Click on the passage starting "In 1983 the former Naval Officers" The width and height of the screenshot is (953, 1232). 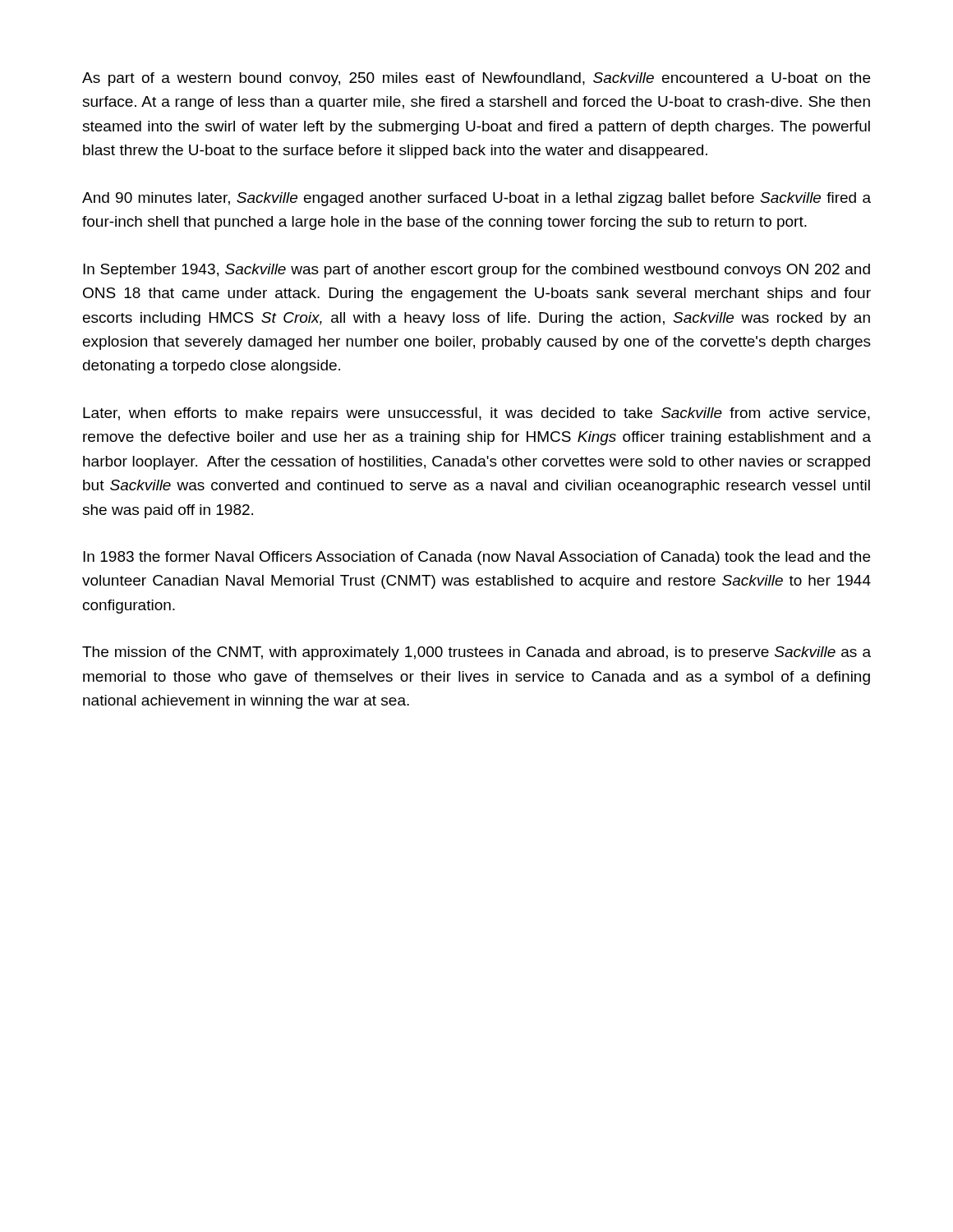[476, 581]
